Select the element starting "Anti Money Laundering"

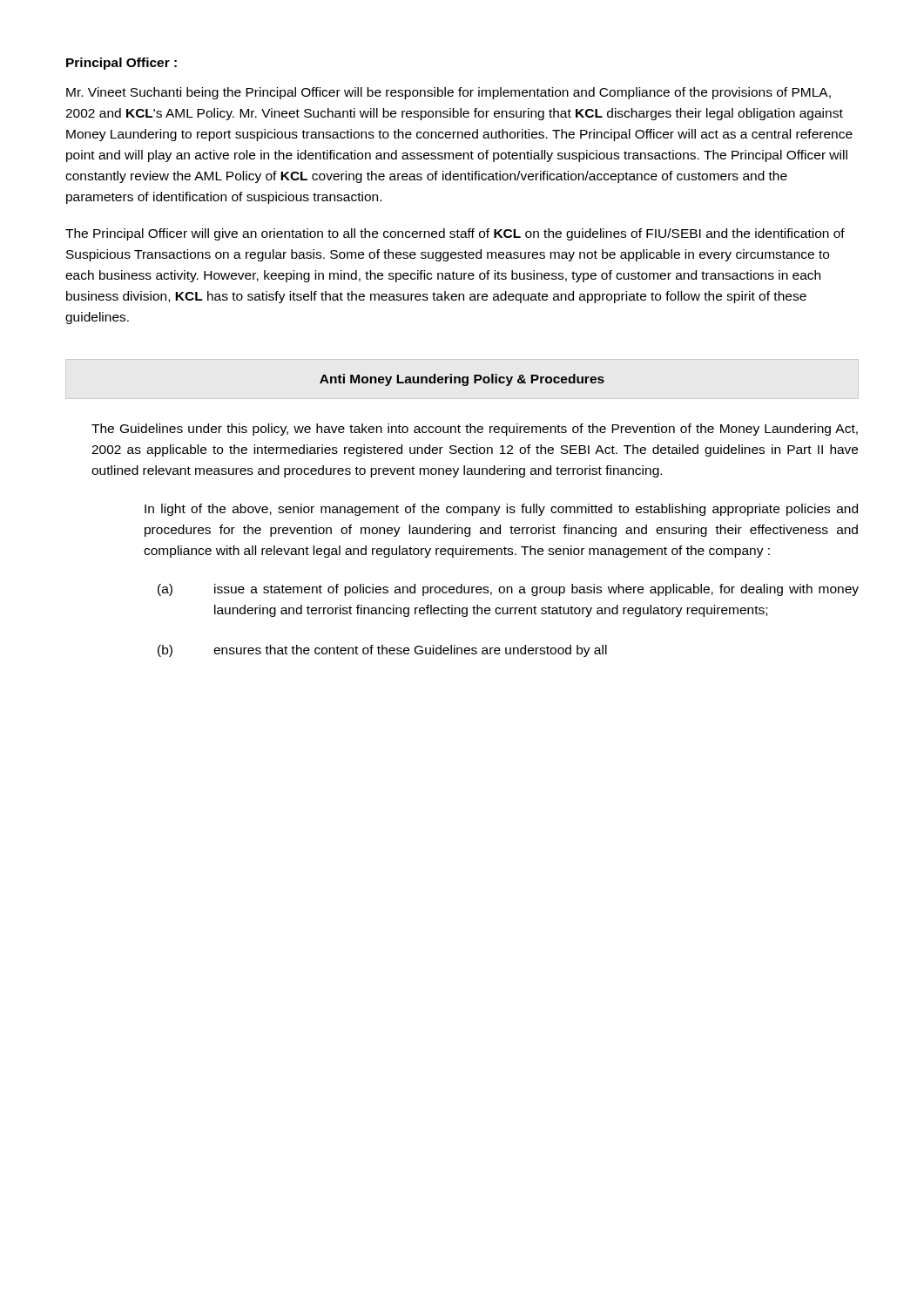pos(462,379)
